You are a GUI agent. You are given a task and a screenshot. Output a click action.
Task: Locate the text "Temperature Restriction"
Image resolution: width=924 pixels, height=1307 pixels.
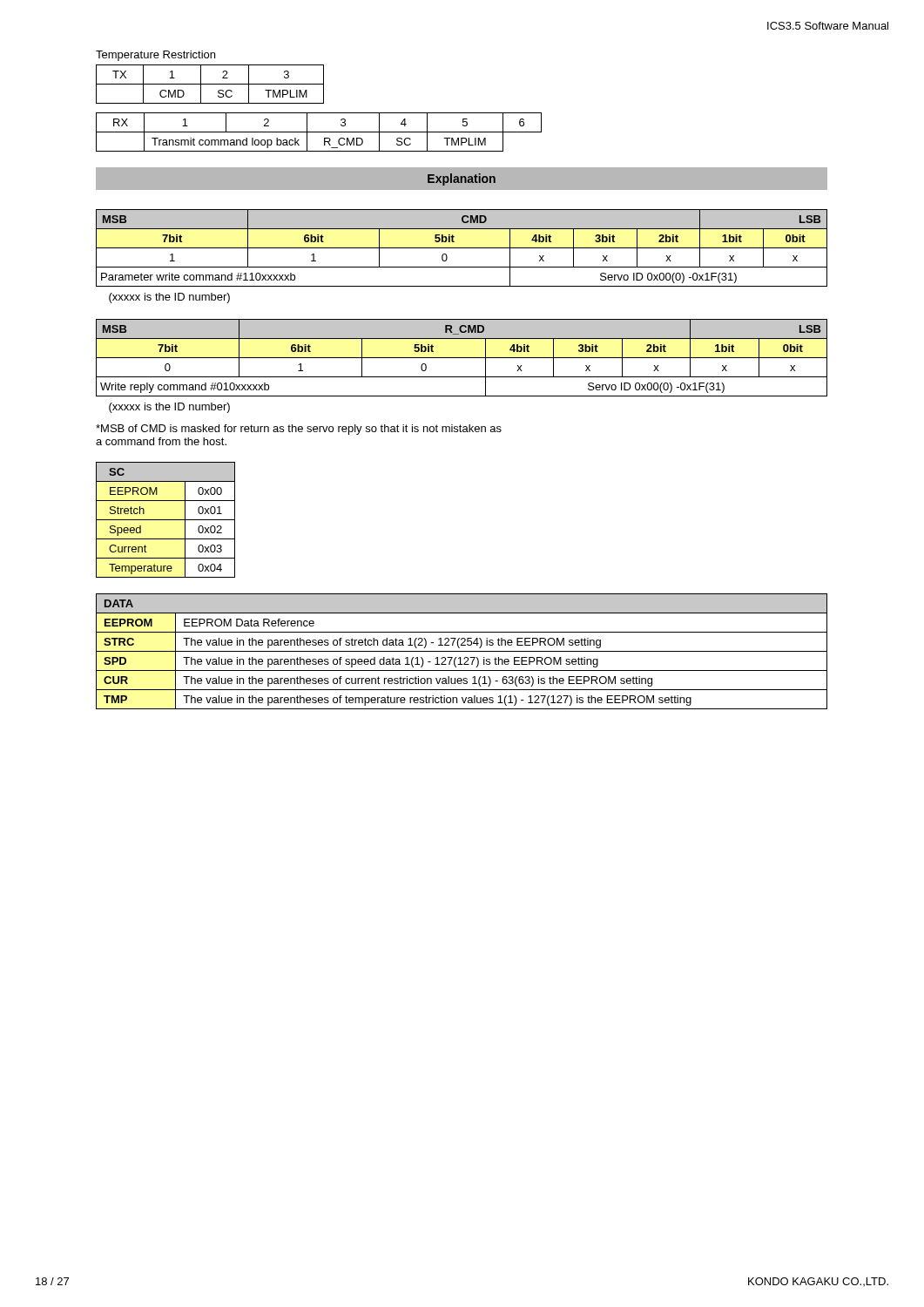tap(156, 55)
